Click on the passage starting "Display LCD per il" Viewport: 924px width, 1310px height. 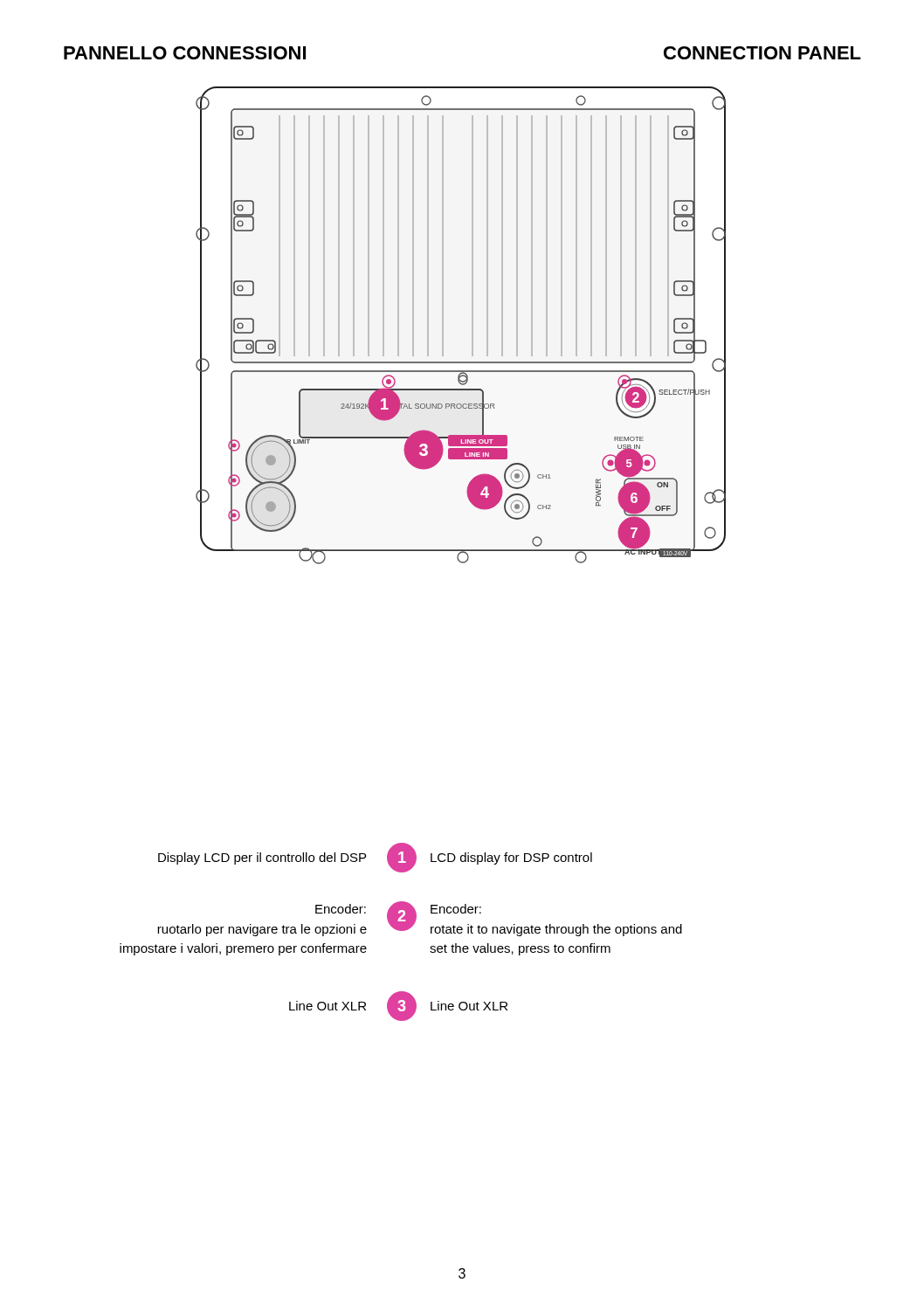463,858
